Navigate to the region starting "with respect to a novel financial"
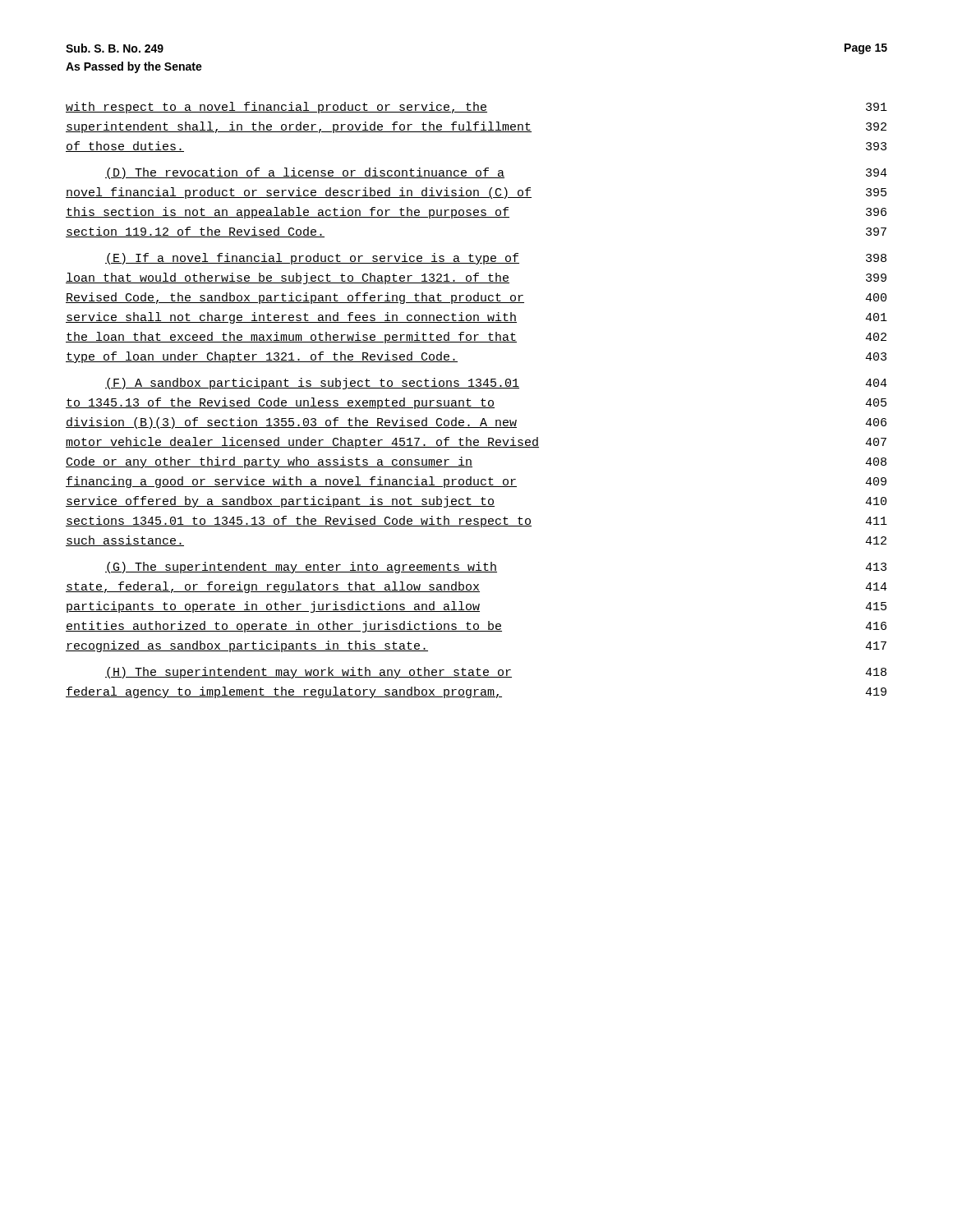This screenshot has width=953, height=1232. click(476, 128)
